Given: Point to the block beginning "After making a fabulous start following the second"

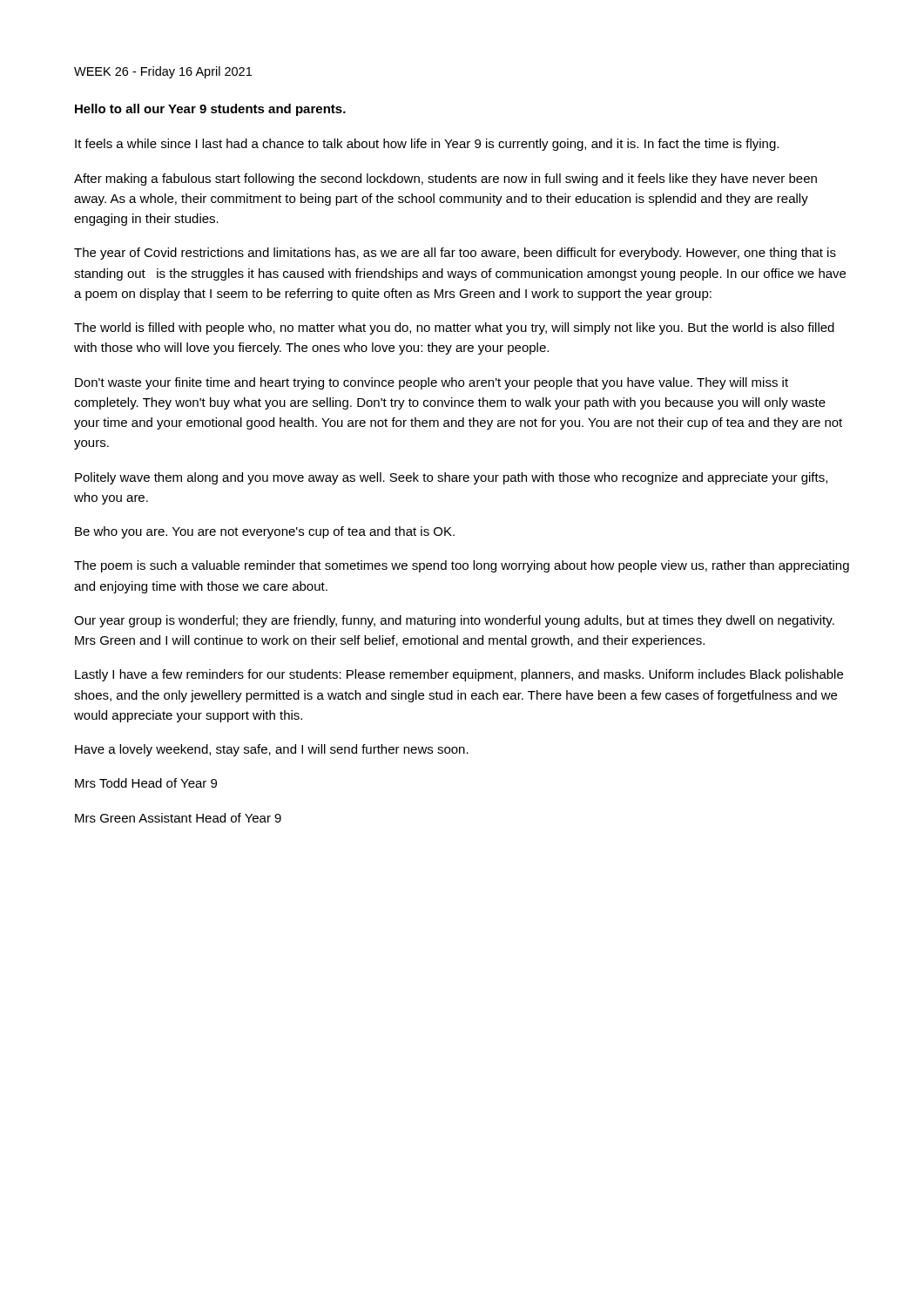Looking at the screenshot, I should [x=446, y=198].
